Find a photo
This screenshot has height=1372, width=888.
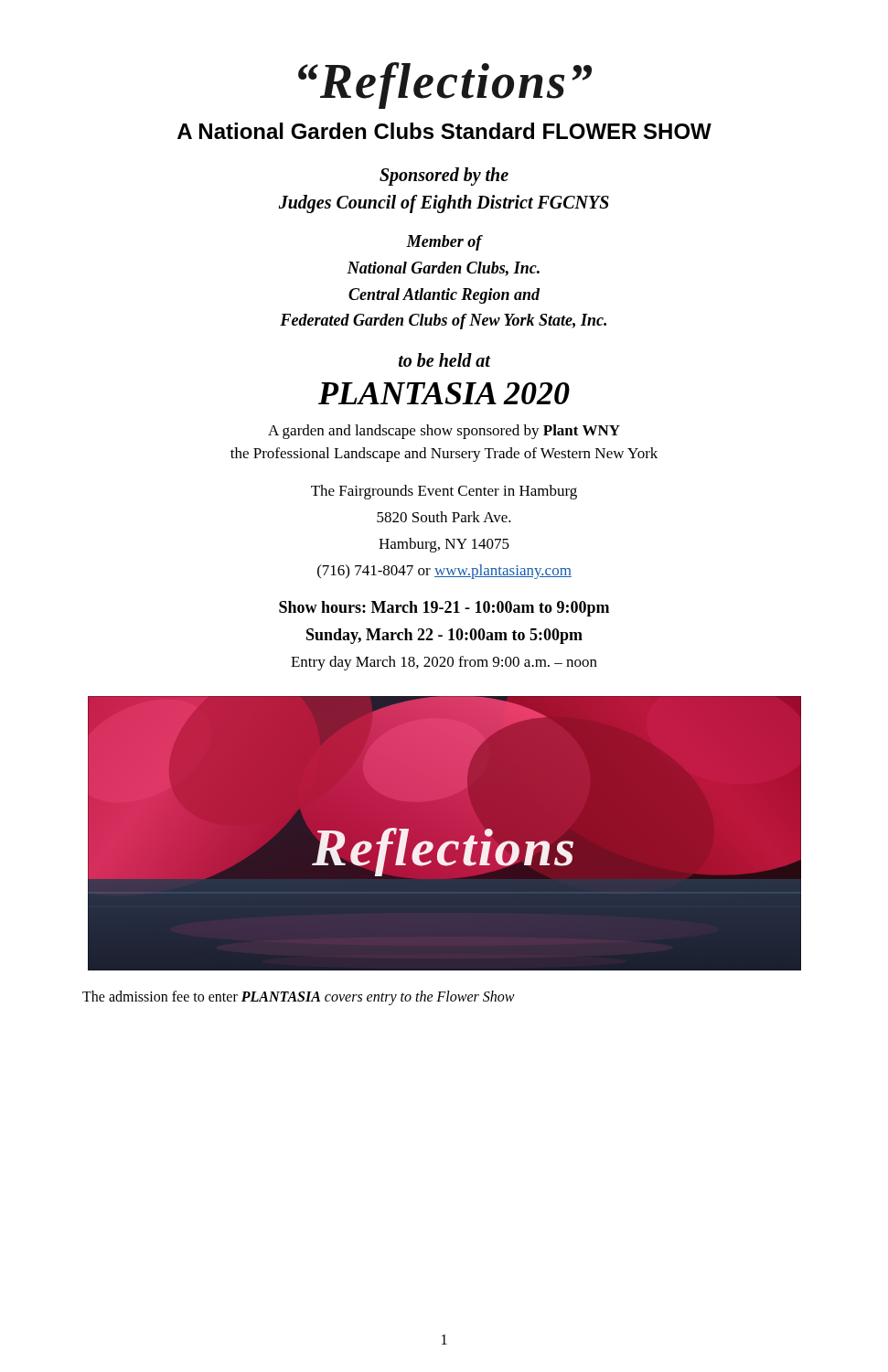click(444, 835)
